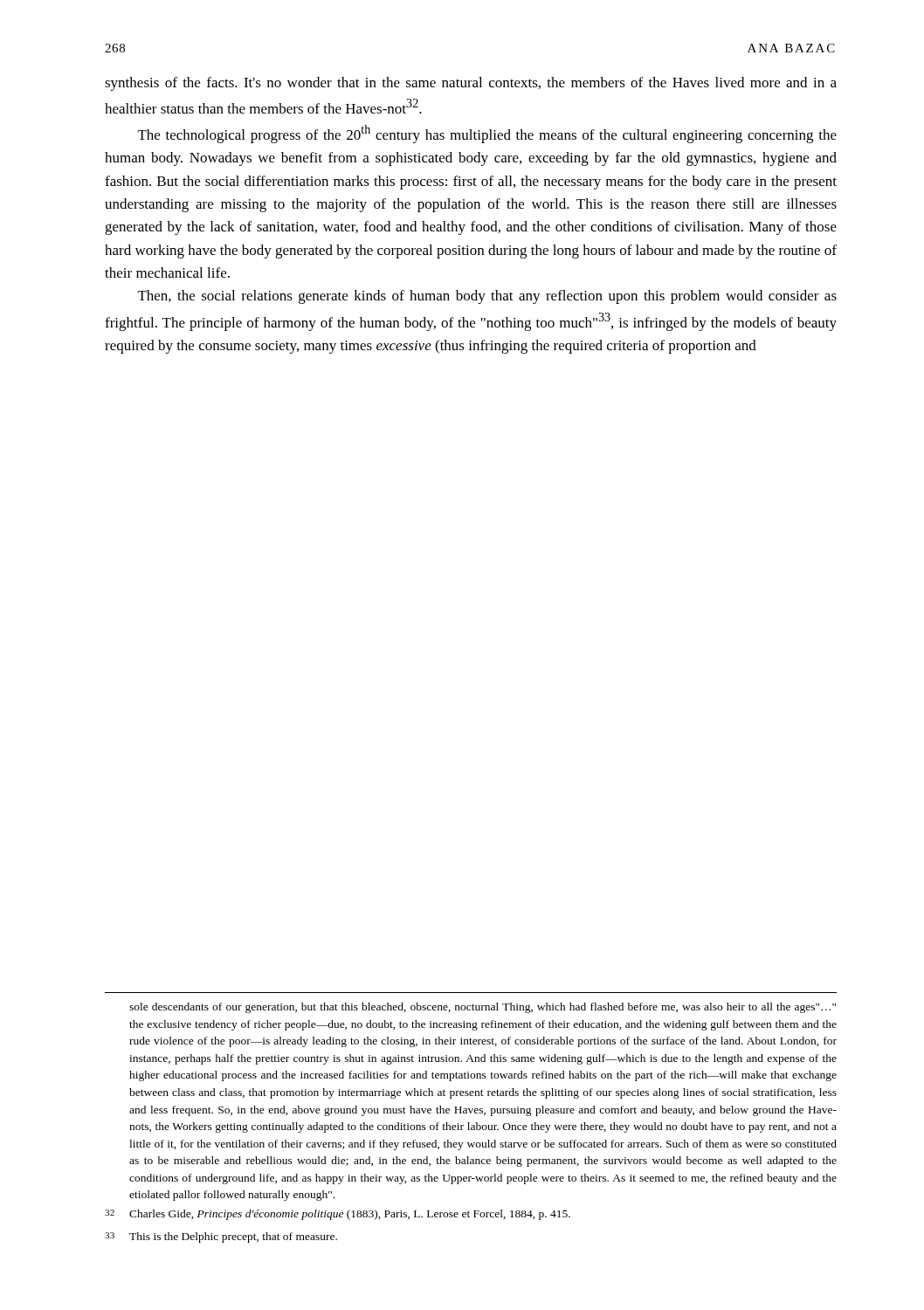Find the block starting "Then, the social relations generate kinds of"
The width and height of the screenshot is (924, 1310).
click(471, 321)
